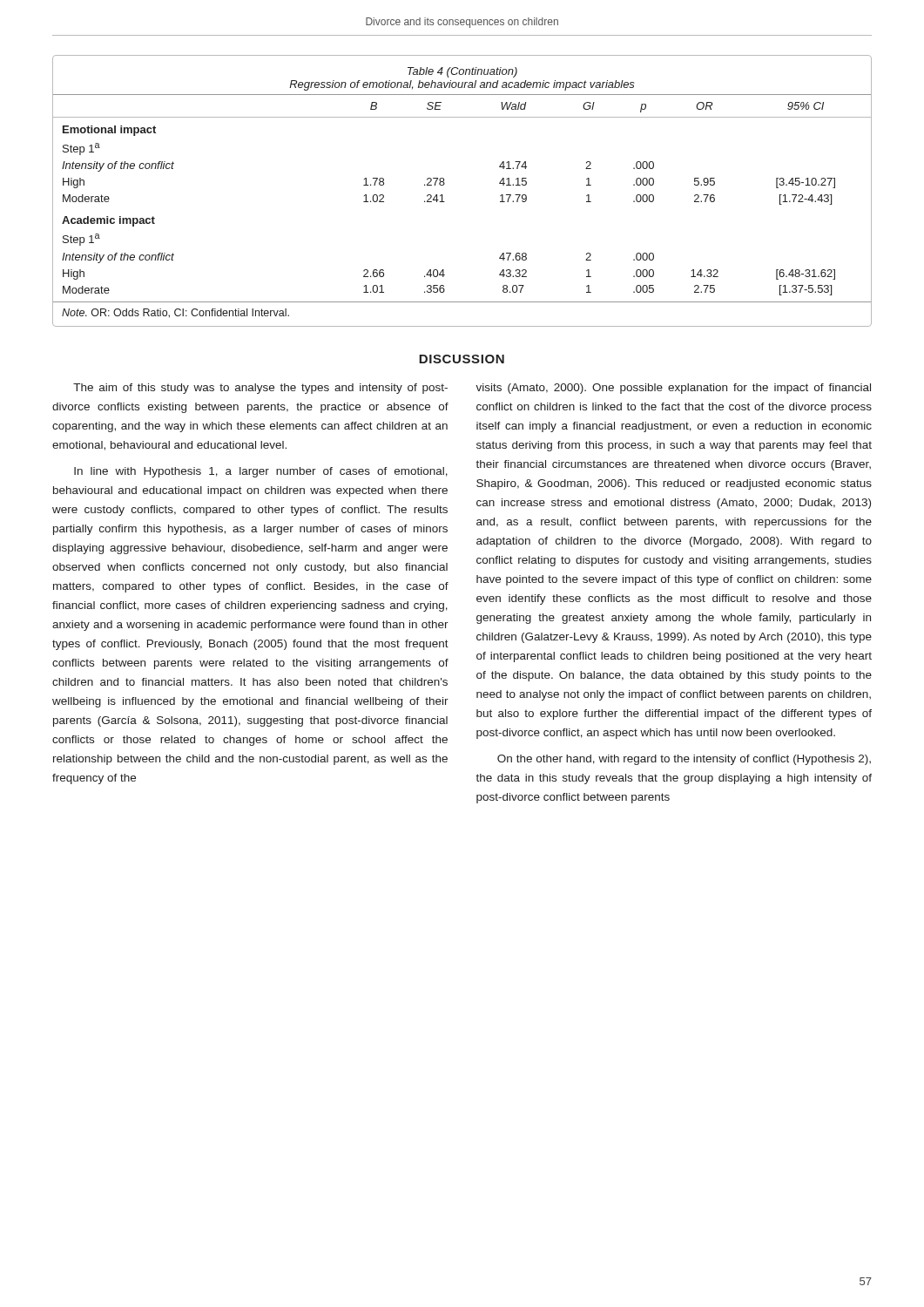Click the passage that begins "The aim of"
Viewport: 924px width, 1307px height.
250,583
